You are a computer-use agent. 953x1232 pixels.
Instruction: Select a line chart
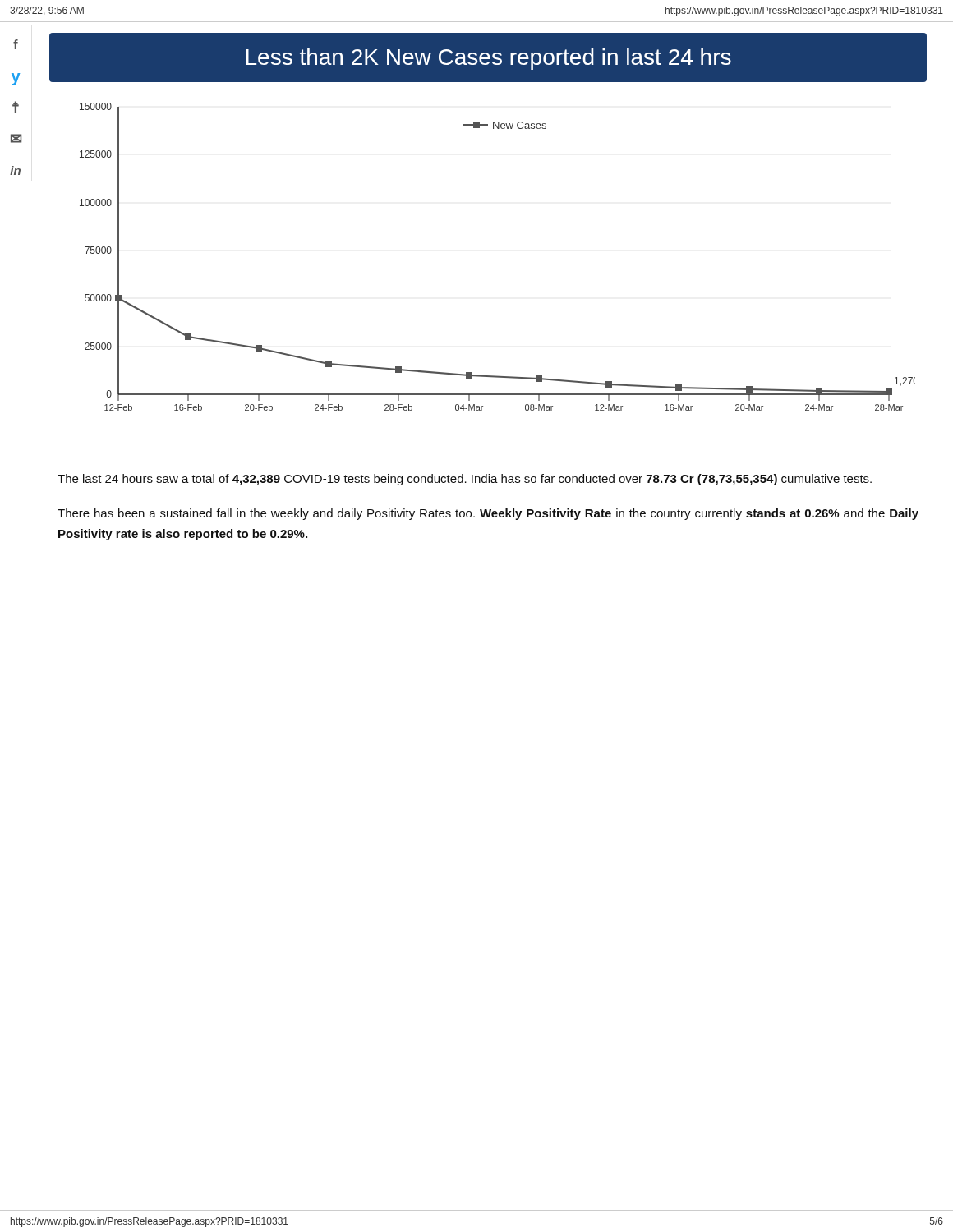coord(488,263)
